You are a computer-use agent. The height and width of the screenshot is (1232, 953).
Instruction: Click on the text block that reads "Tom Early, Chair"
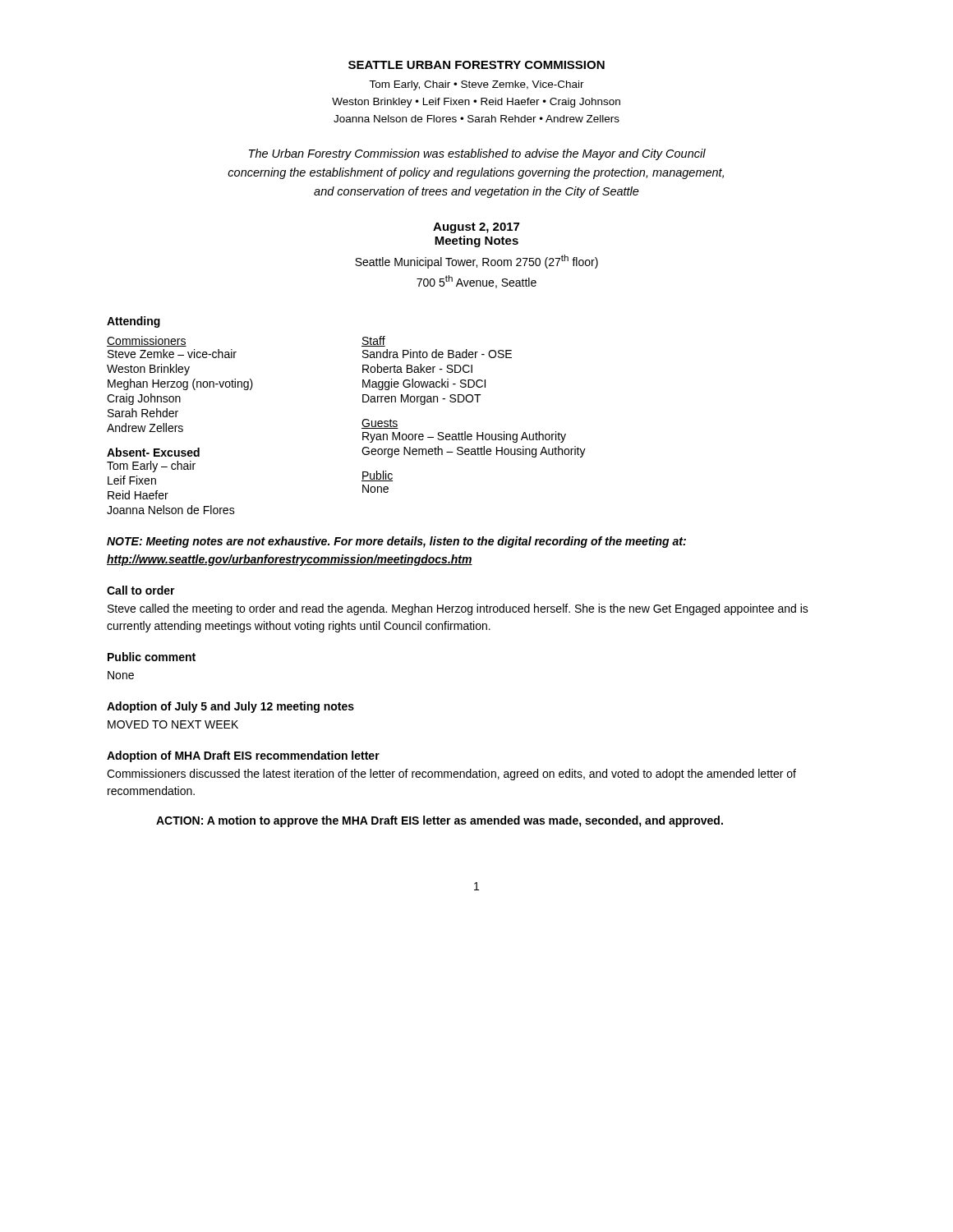coord(476,101)
